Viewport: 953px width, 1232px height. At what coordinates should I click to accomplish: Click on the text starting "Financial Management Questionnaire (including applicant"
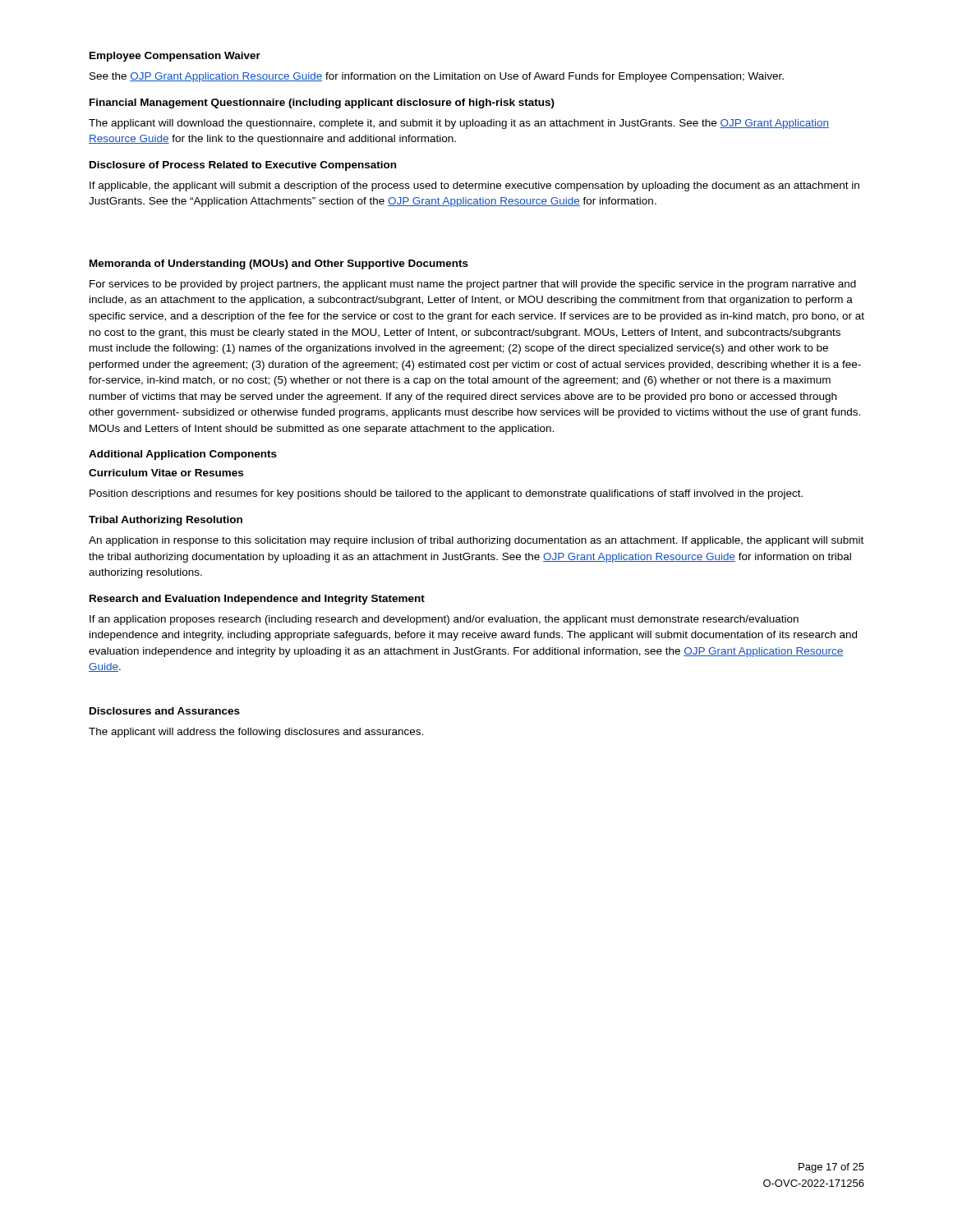[476, 102]
